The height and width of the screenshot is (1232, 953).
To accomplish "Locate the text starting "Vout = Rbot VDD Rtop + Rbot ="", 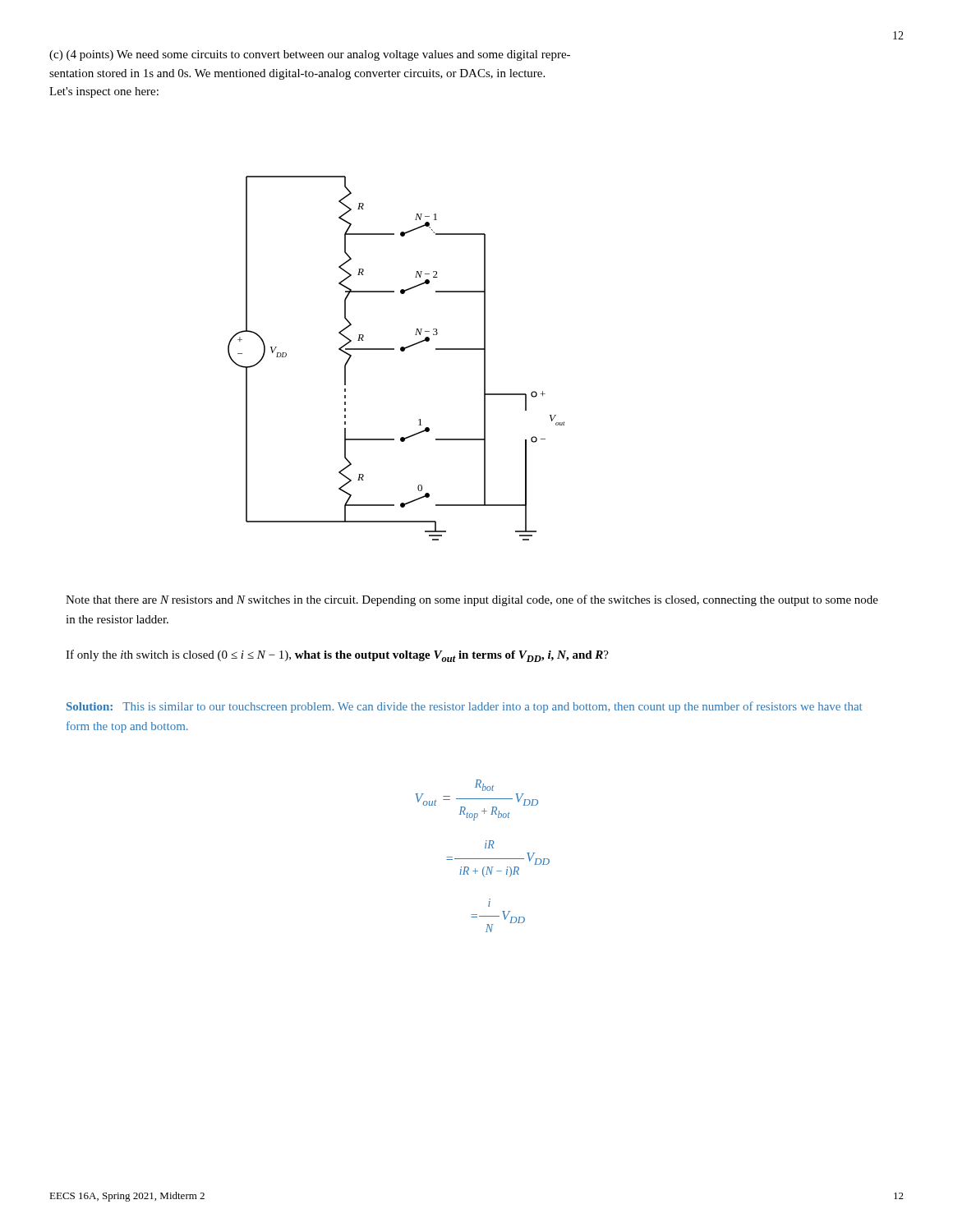I will pyautogui.click(x=476, y=857).
